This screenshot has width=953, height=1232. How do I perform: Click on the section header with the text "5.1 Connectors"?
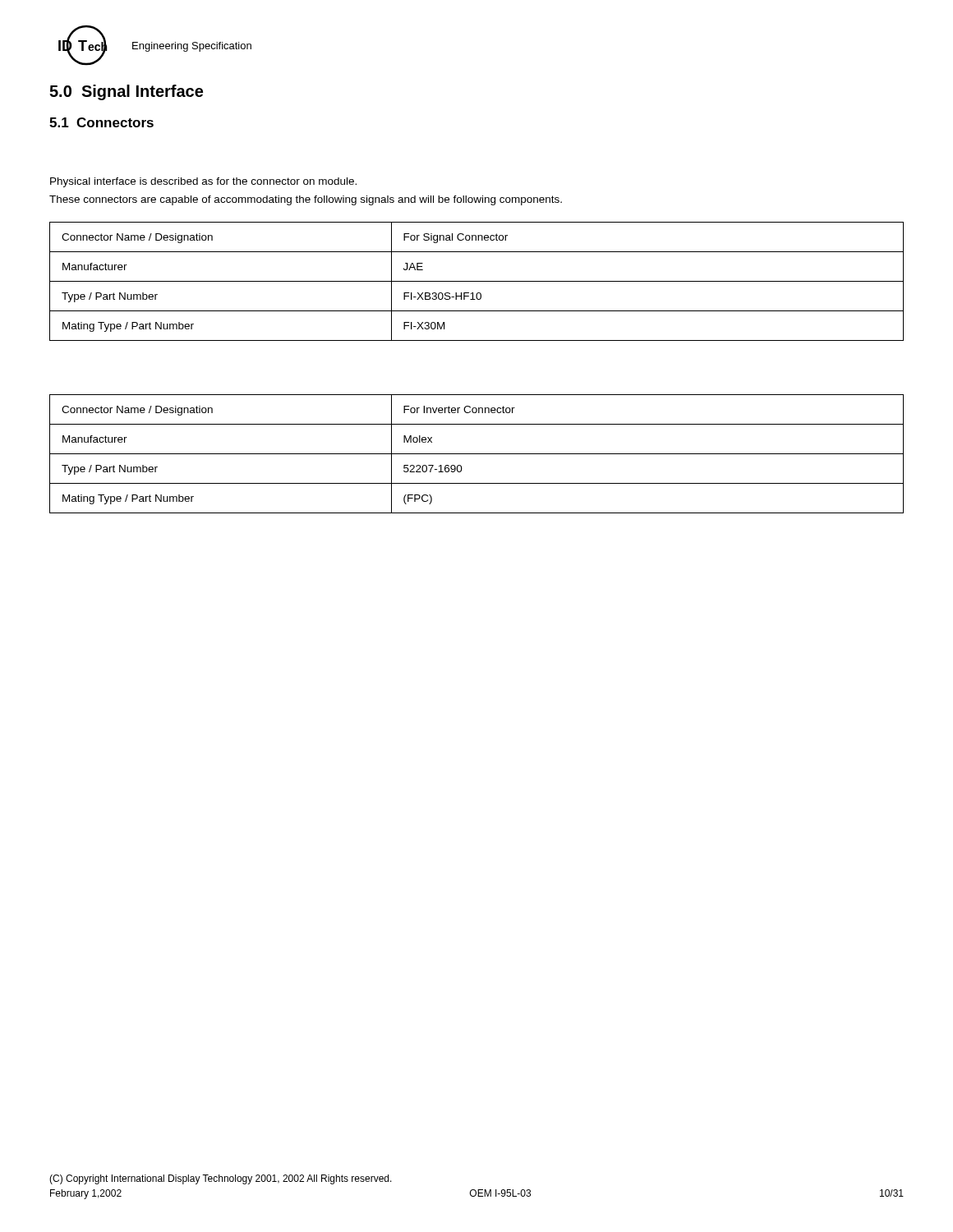[102, 123]
